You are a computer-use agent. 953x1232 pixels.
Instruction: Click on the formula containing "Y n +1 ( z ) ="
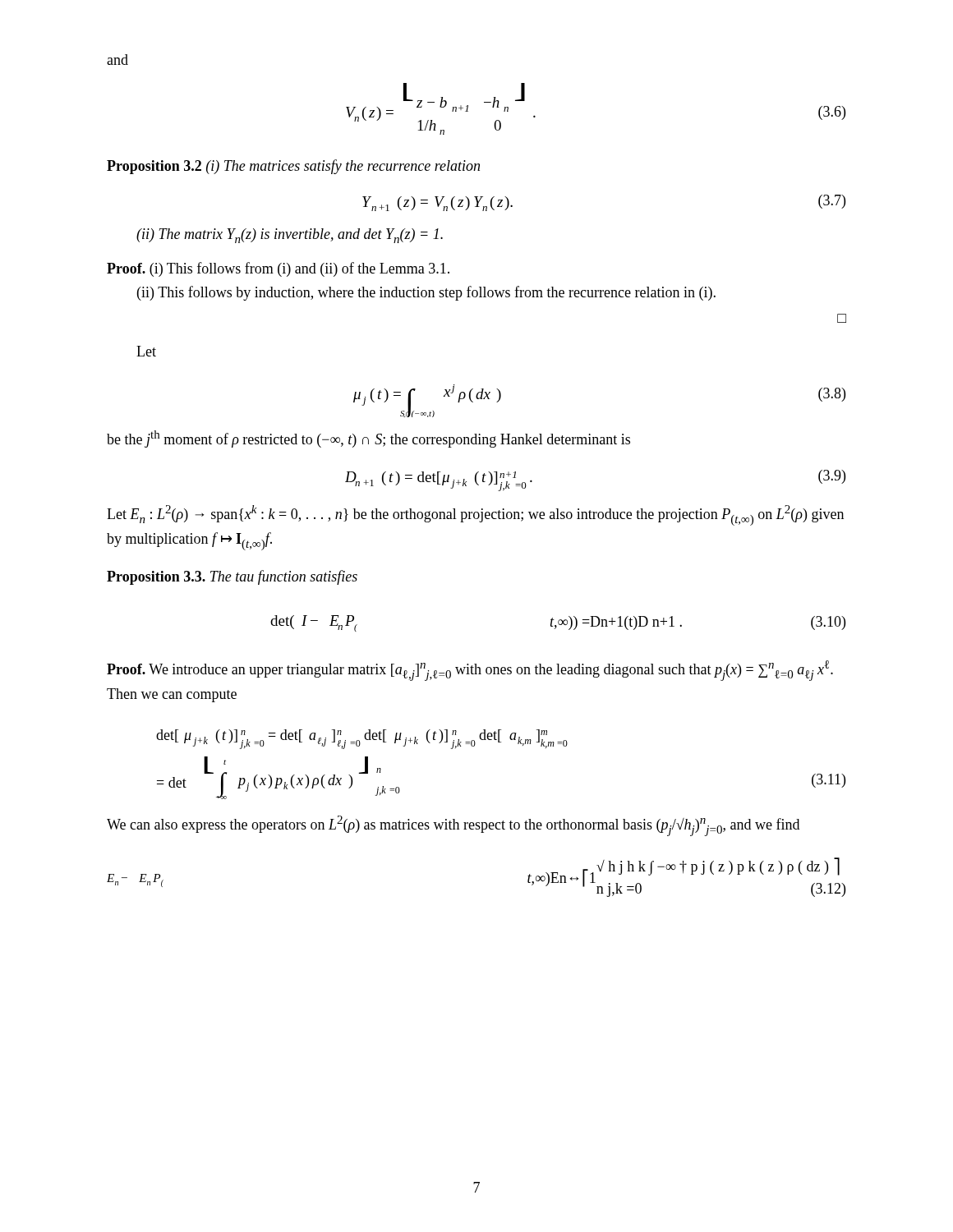[441, 202]
